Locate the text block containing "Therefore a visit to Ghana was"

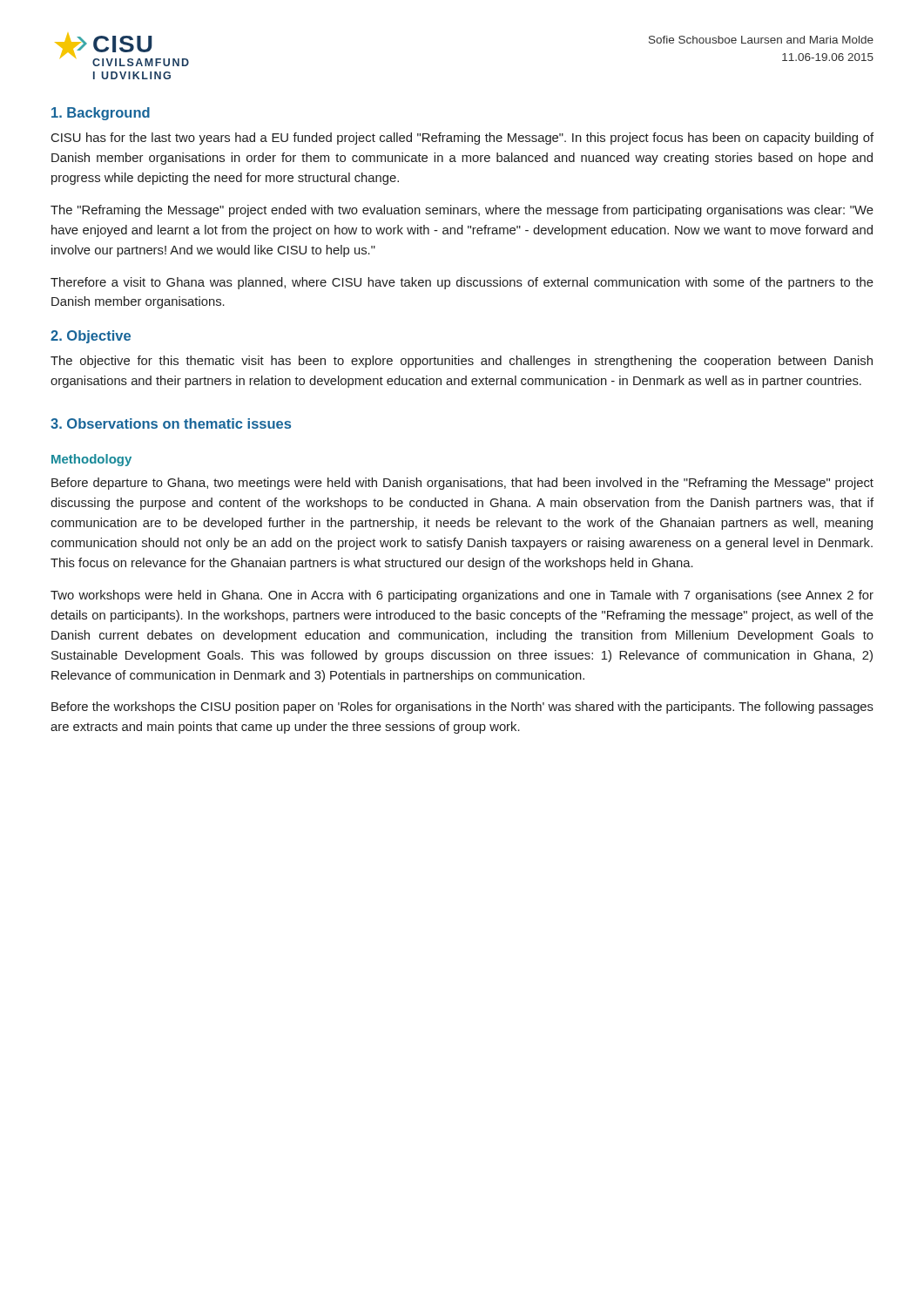(462, 292)
